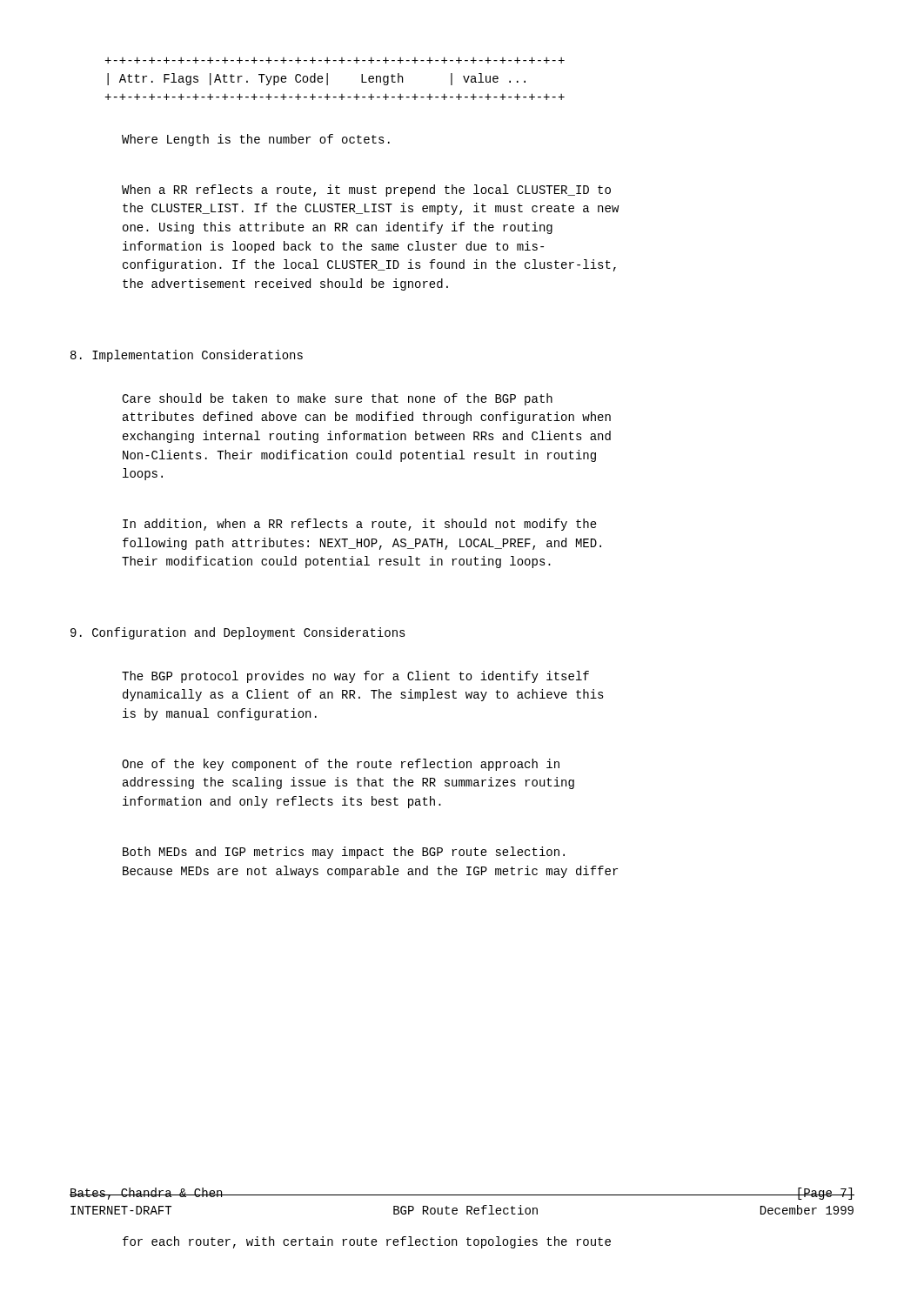This screenshot has width=924, height=1305.
Task: Locate the section header with the text "8. Implementation Considerations"
Action: pyautogui.click(x=187, y=356)
